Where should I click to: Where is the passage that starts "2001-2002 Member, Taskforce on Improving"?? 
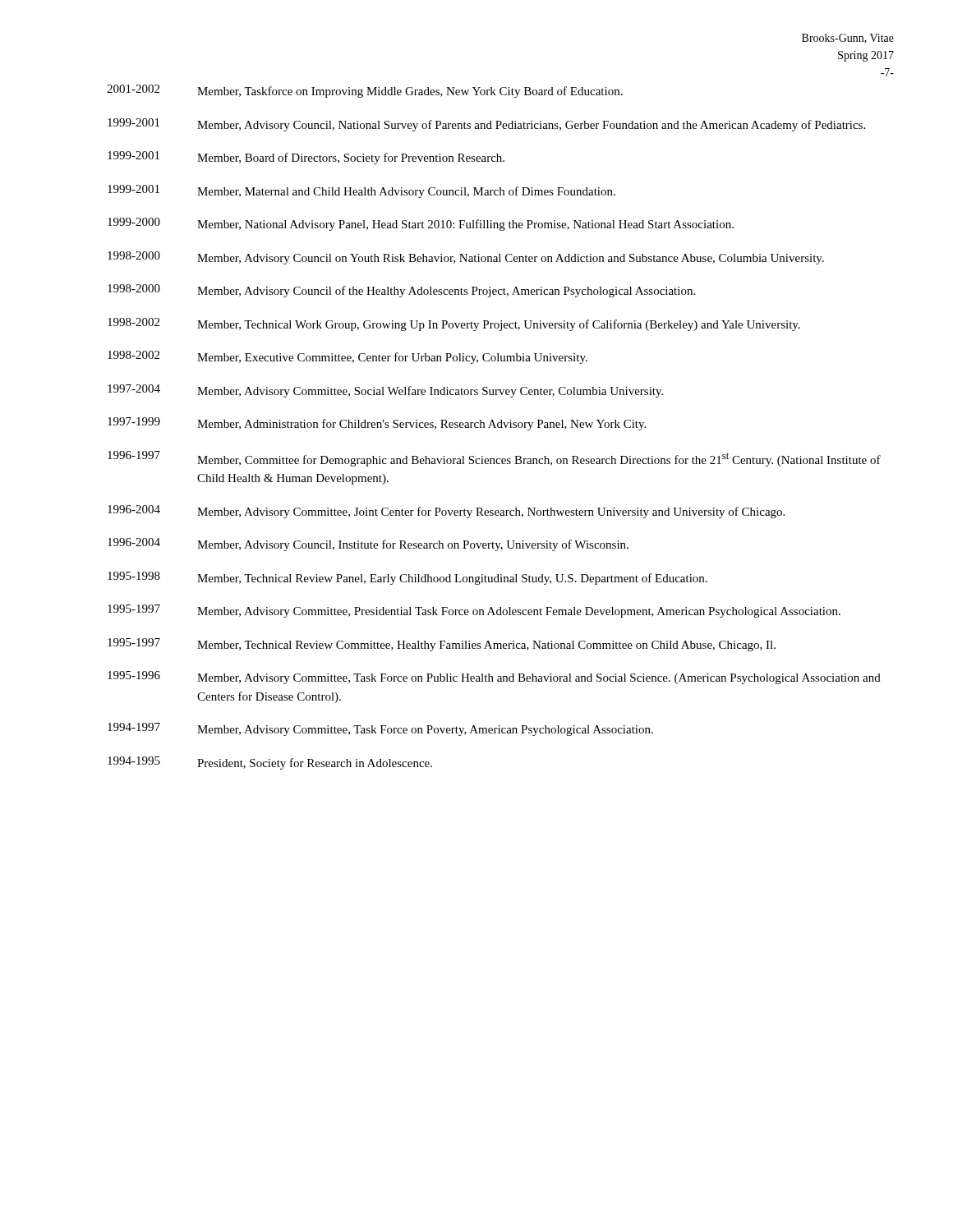497,91
